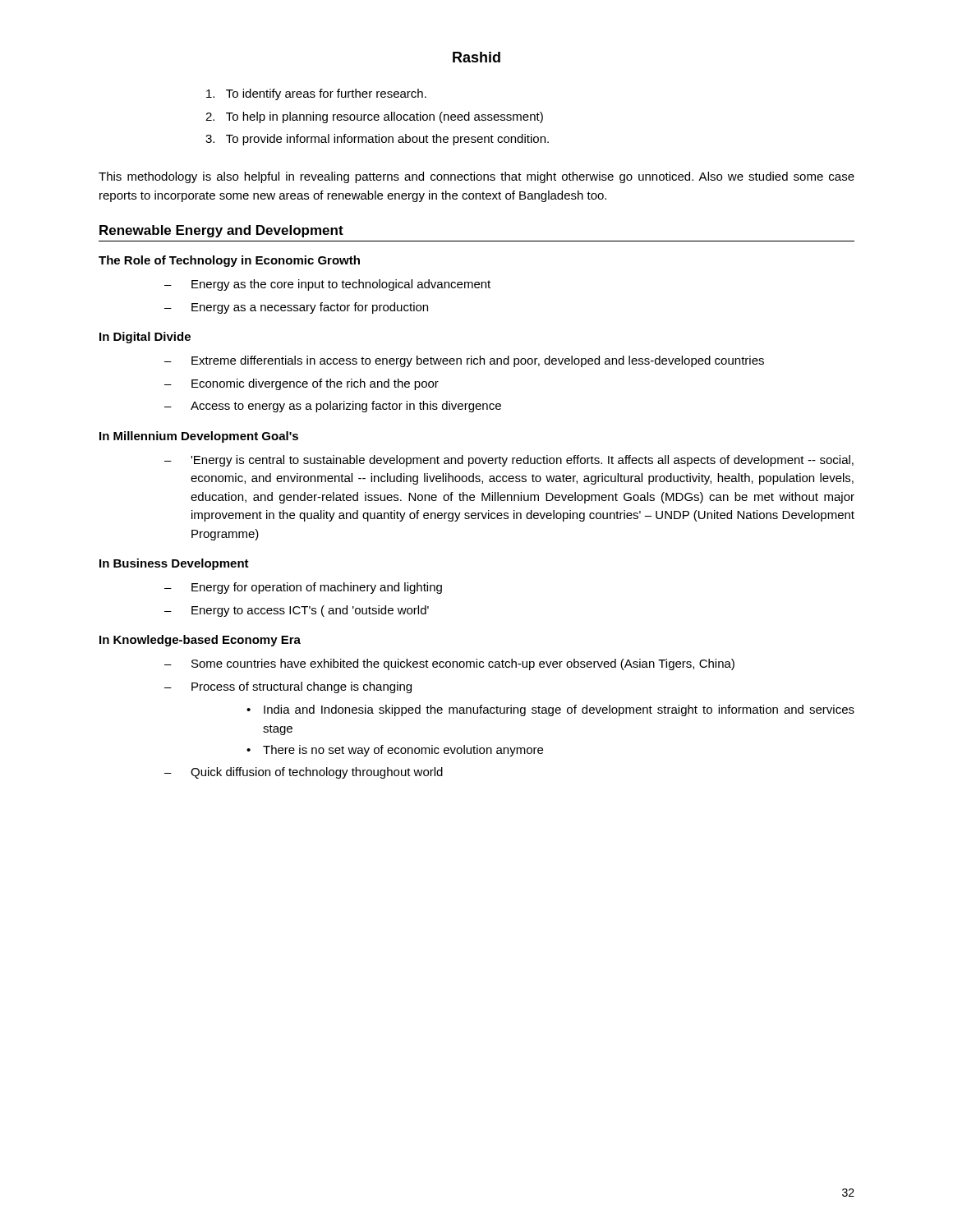
Task: Locate the region starting "To identify areas for"
Action: point(316,93)
